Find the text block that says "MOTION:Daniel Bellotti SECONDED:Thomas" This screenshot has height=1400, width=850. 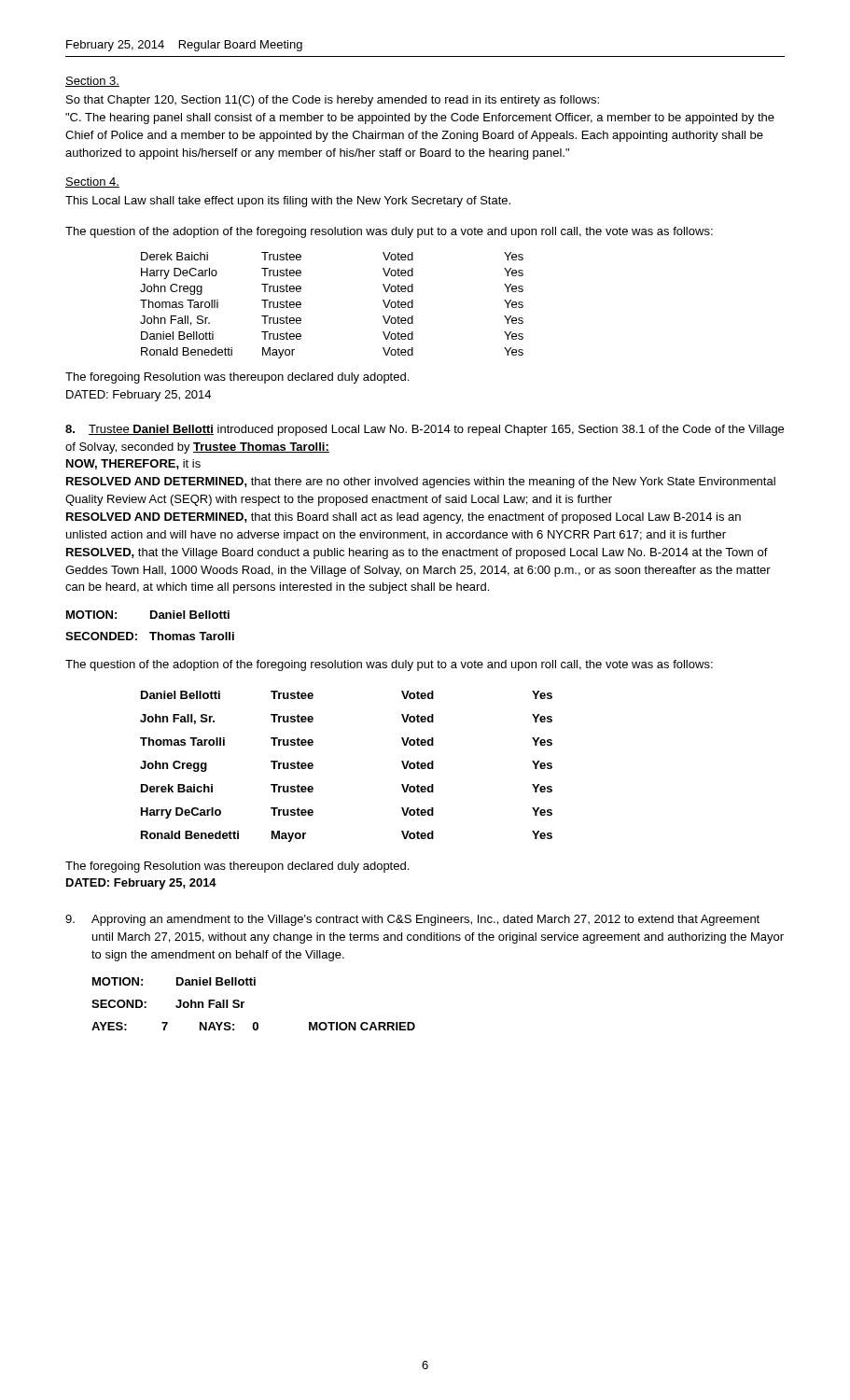pos(148,615)
